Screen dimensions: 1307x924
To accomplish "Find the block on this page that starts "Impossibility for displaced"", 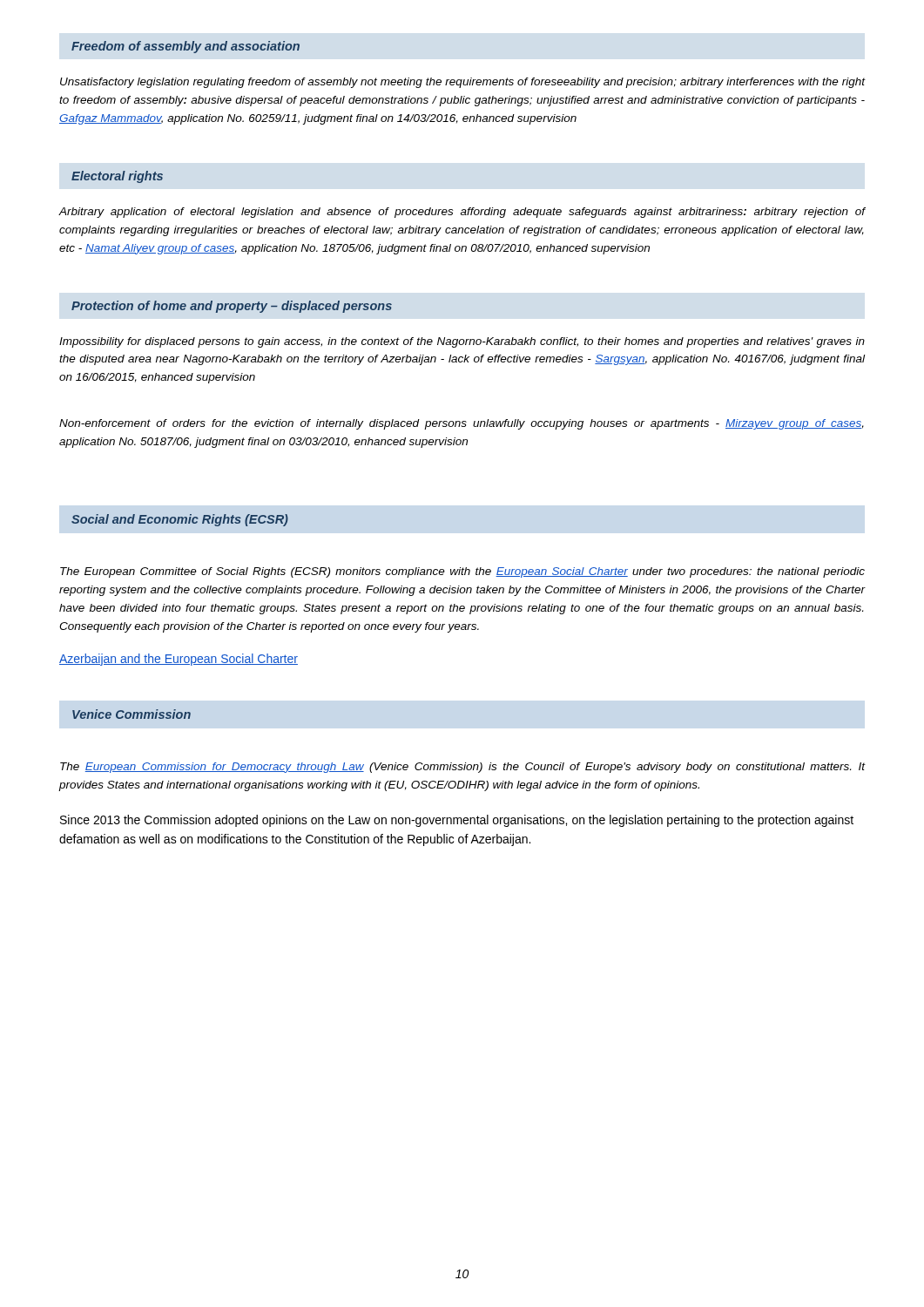I will (x=462, y=359).
